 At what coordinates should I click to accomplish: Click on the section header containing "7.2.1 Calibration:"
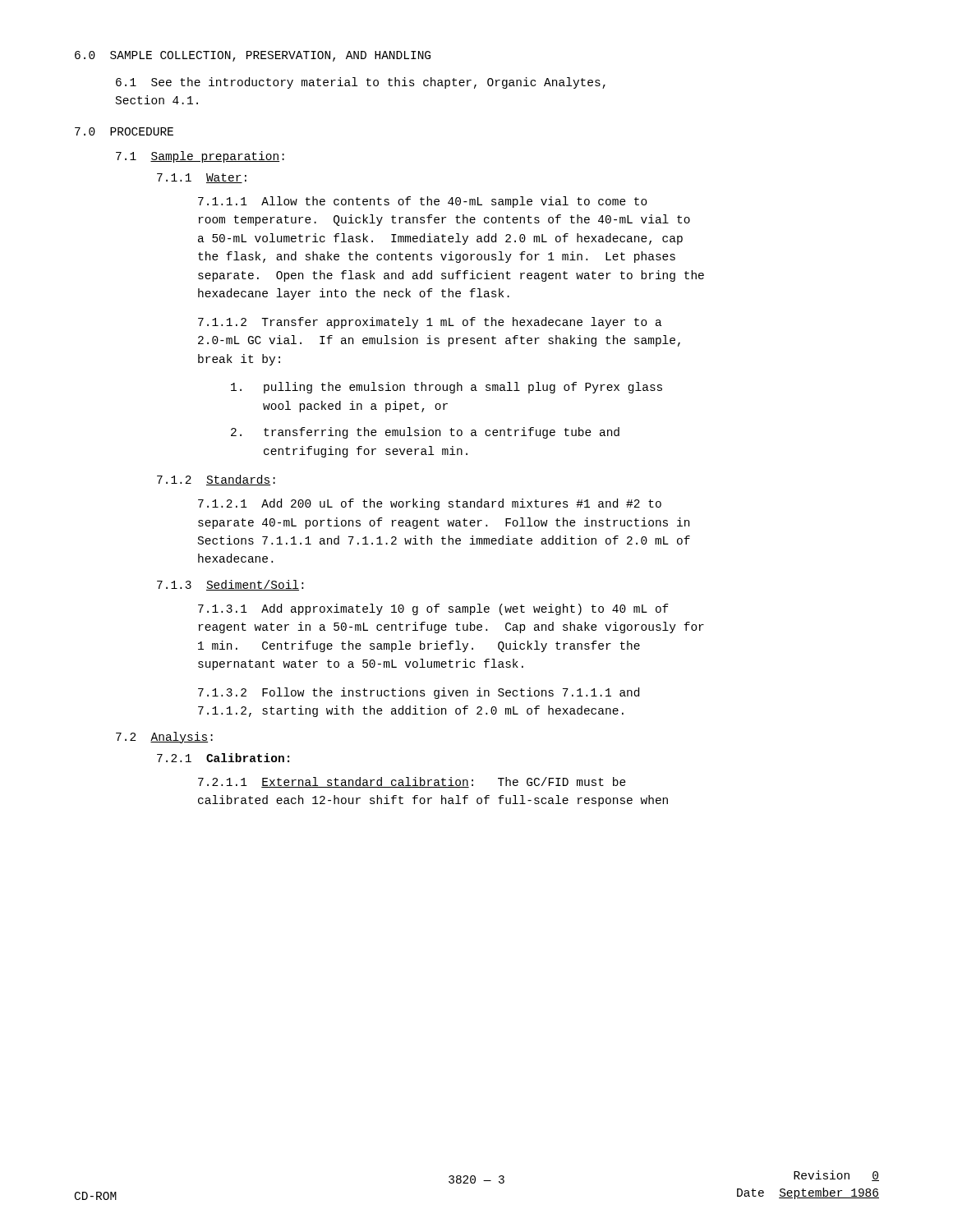(x=224, y=759)
